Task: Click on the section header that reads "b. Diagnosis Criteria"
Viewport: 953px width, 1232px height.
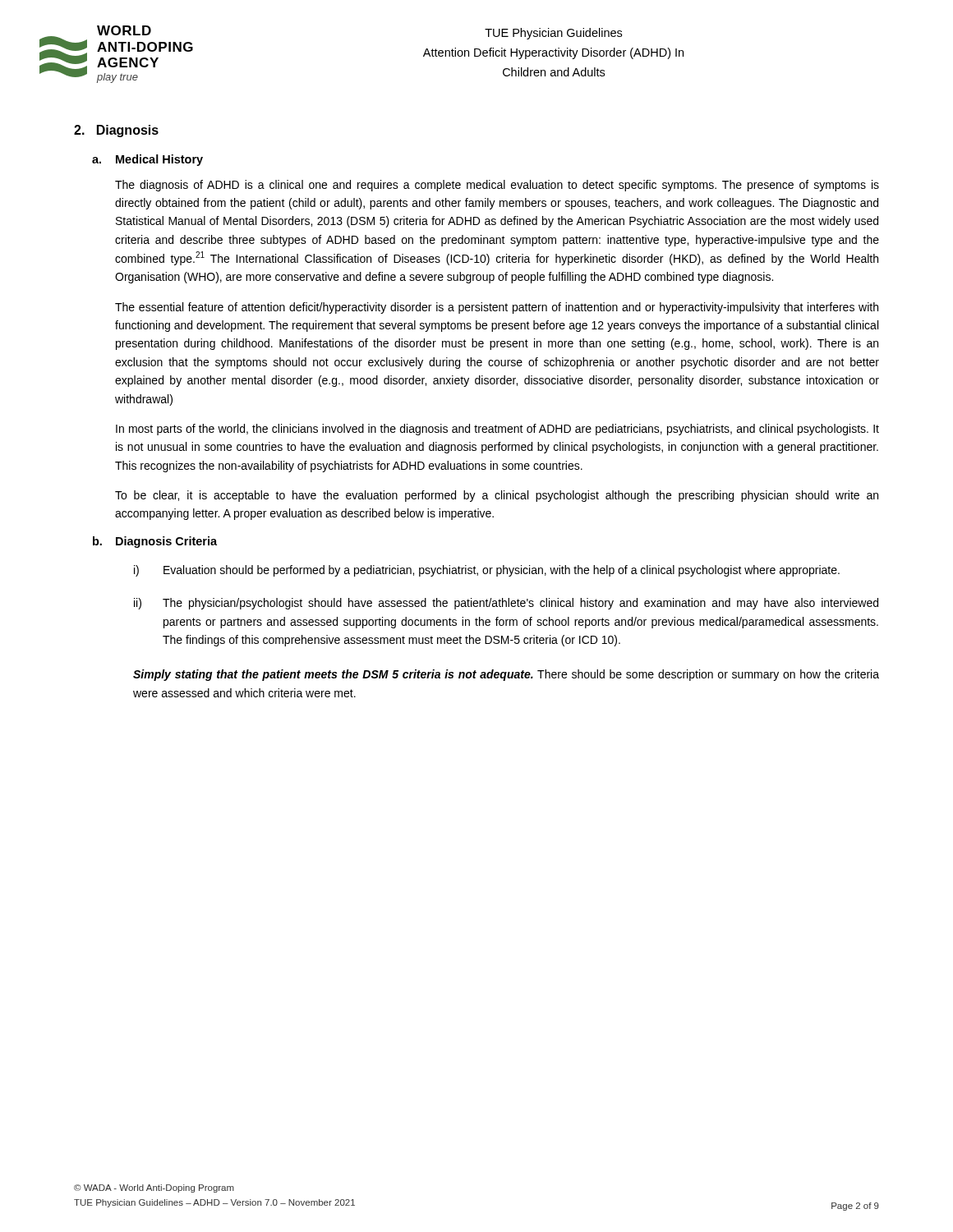Action: pos(155,541)
